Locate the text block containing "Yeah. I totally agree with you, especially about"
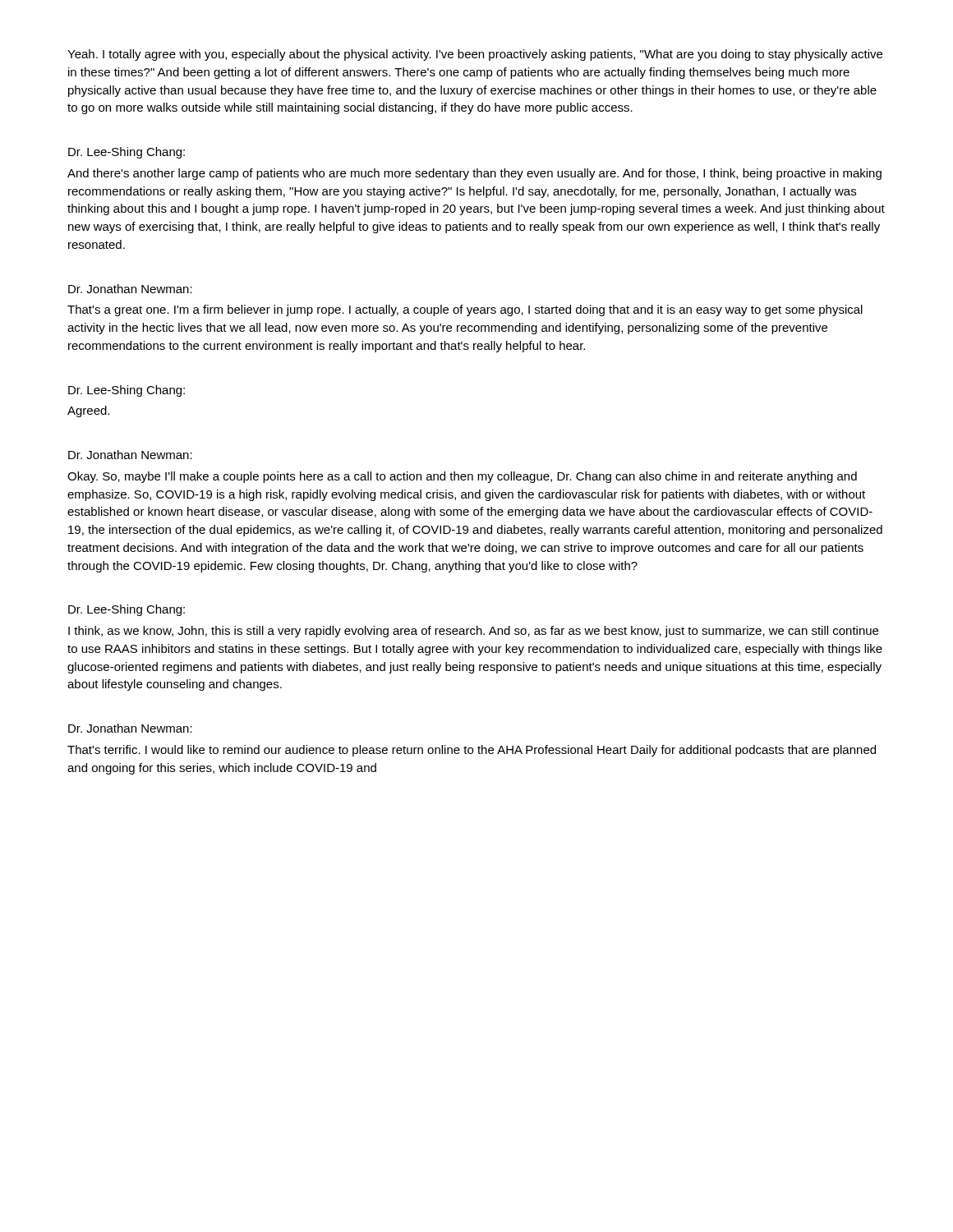 (x=475, y=81)
